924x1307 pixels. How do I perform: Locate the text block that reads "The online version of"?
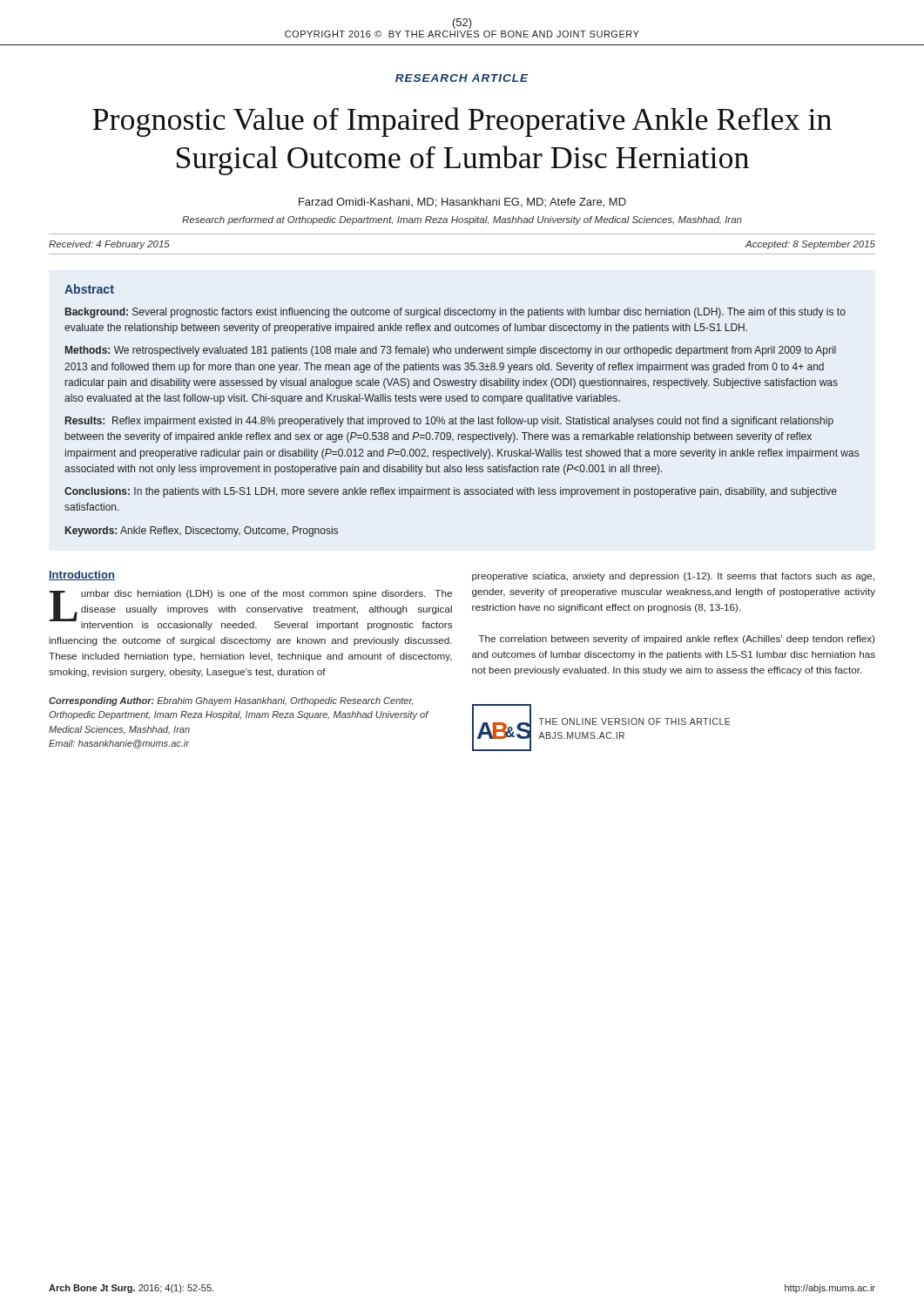coord(635,728)
